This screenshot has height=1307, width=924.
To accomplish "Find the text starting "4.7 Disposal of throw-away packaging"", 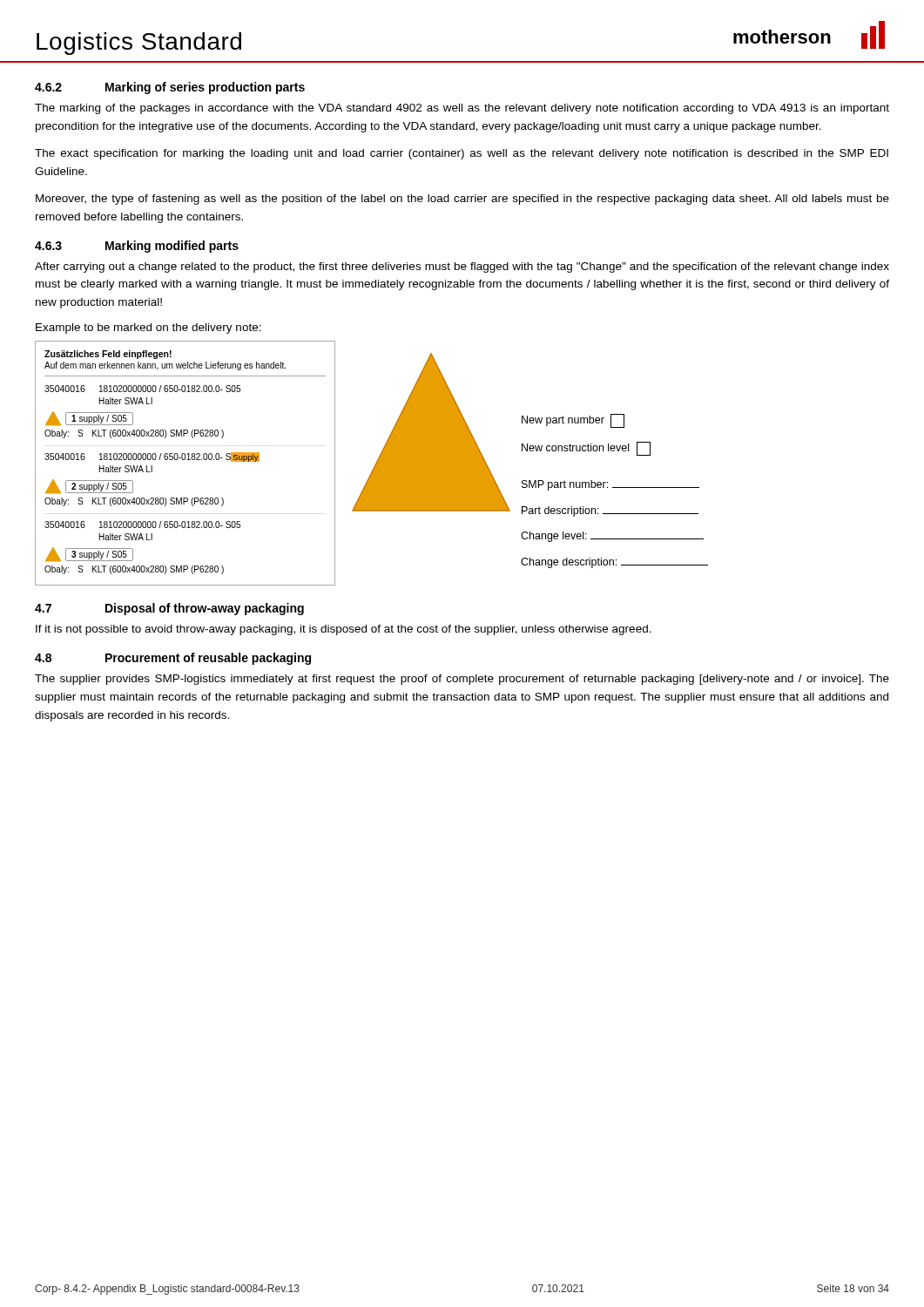I will (170, 608).
